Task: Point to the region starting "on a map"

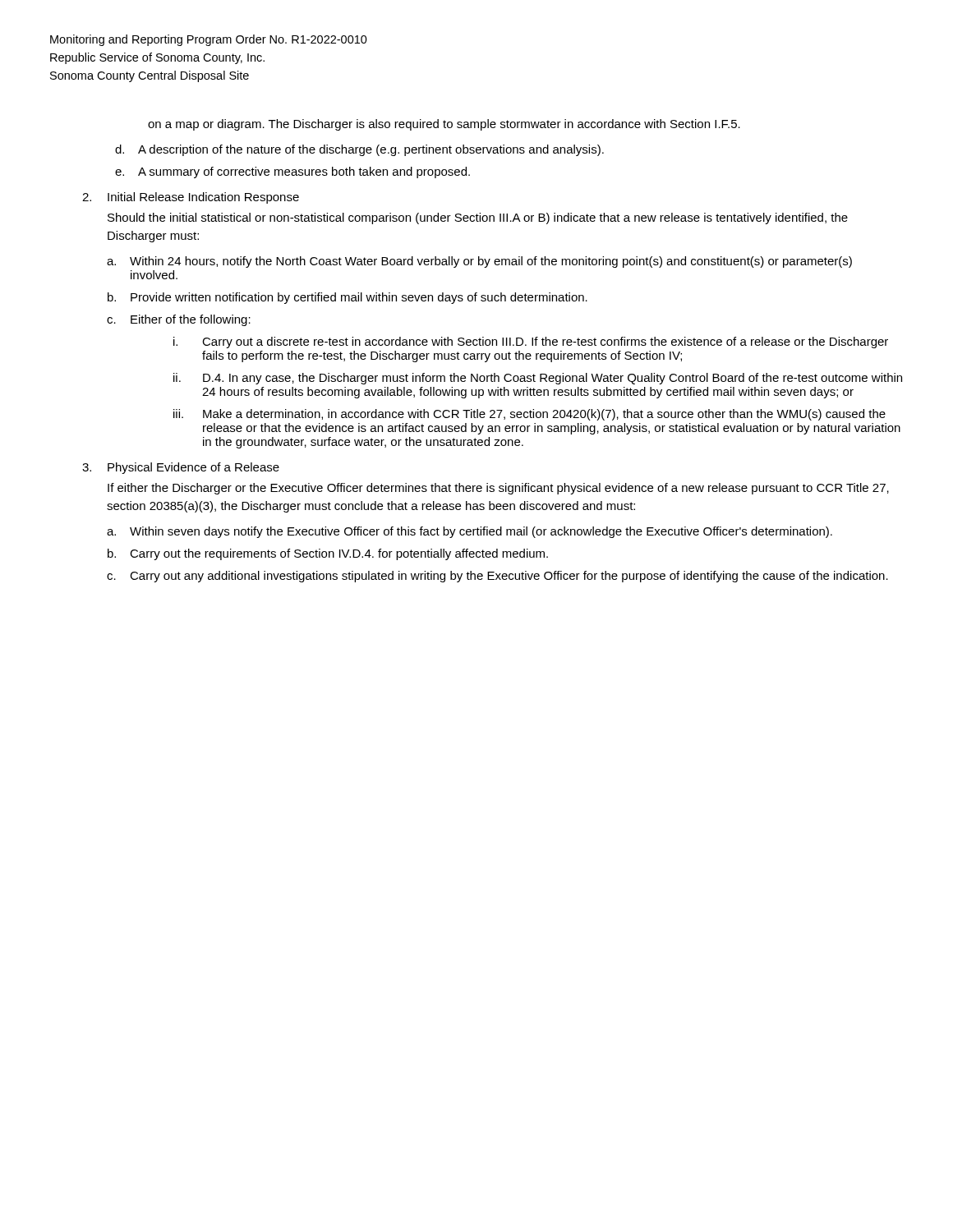Action: coord(526,124)
